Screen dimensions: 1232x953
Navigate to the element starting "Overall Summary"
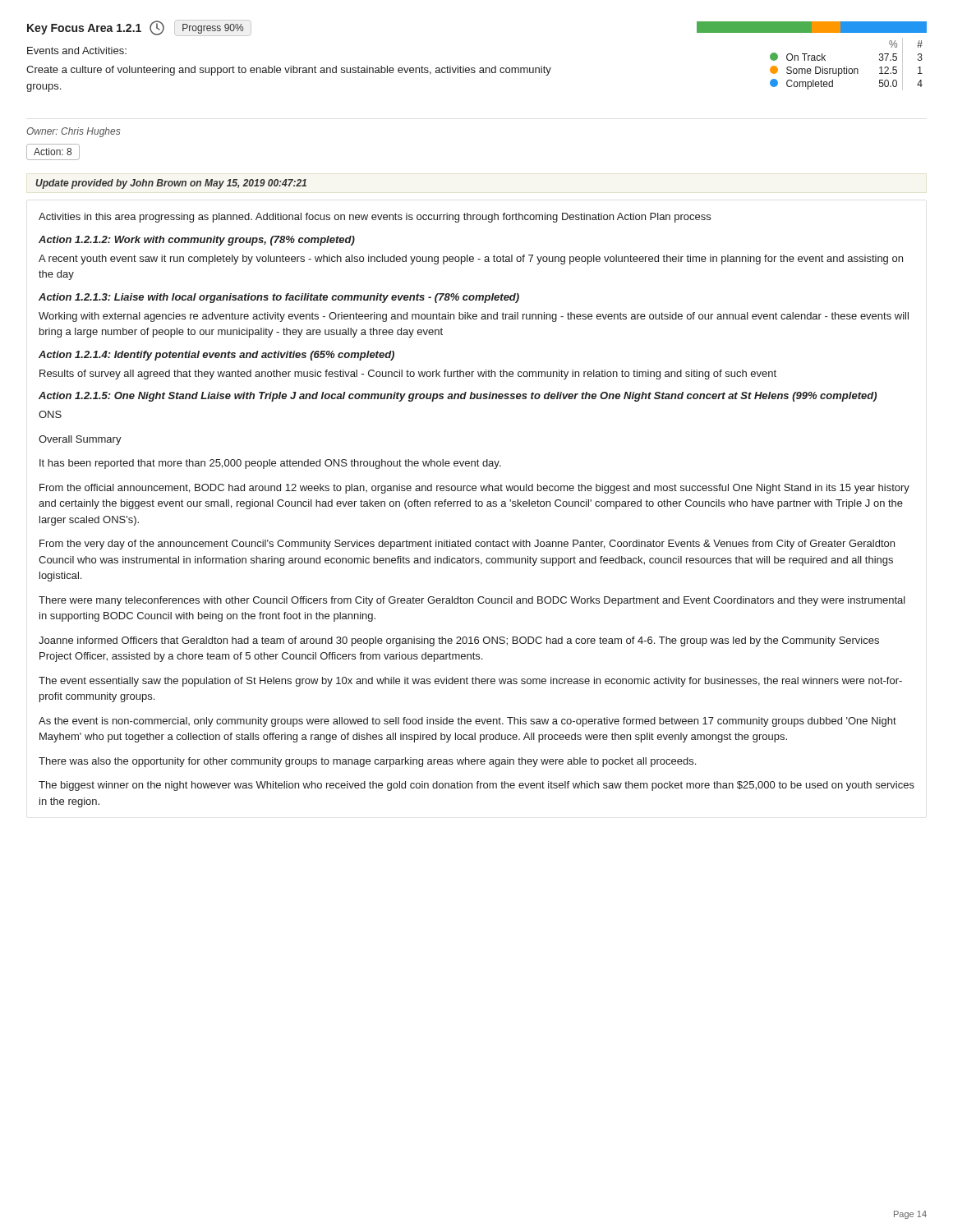[x=80, y=439]
